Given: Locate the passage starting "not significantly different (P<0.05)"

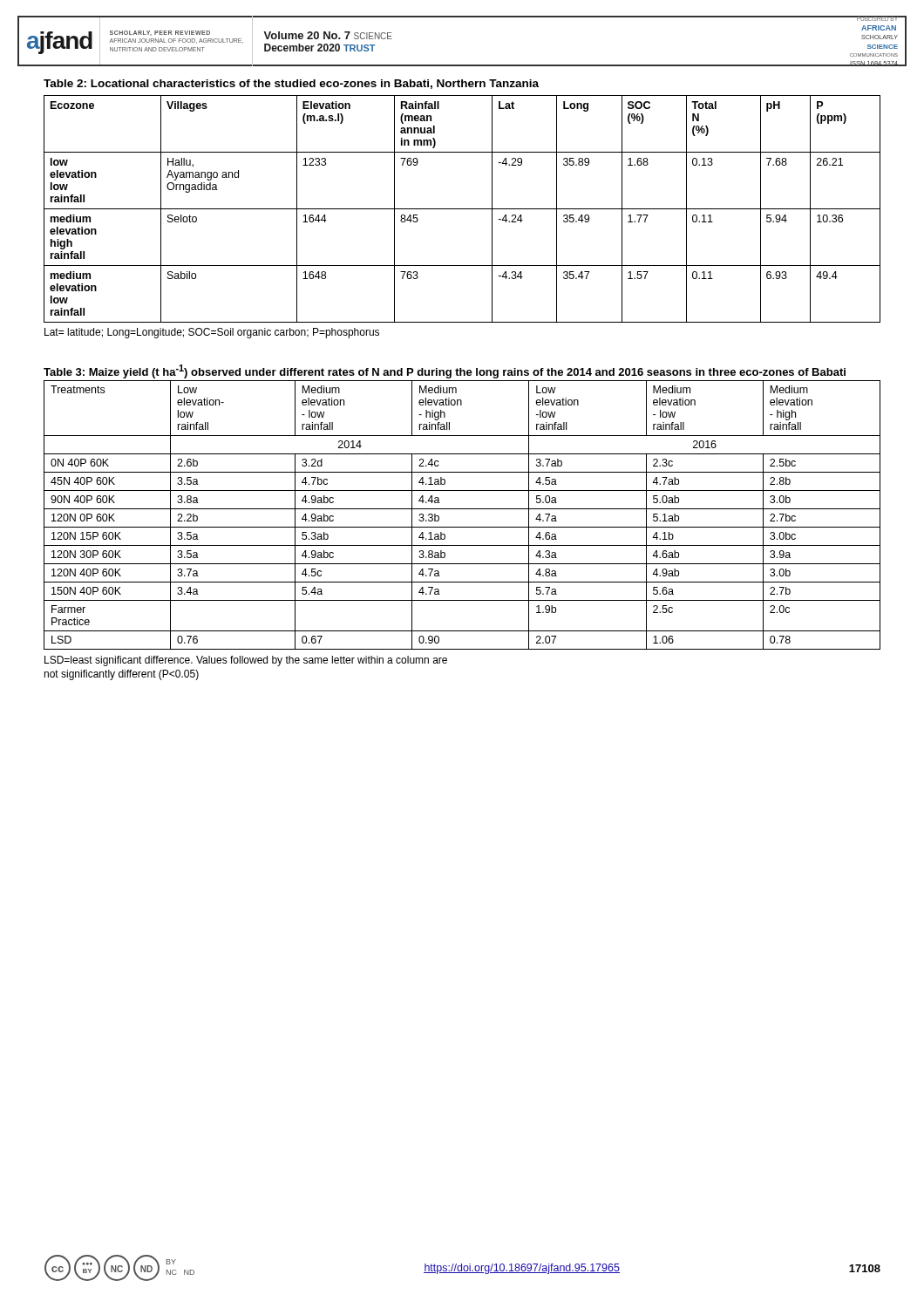Looking at the screenshot, I should pyautogui.click(x=121, y=674).
